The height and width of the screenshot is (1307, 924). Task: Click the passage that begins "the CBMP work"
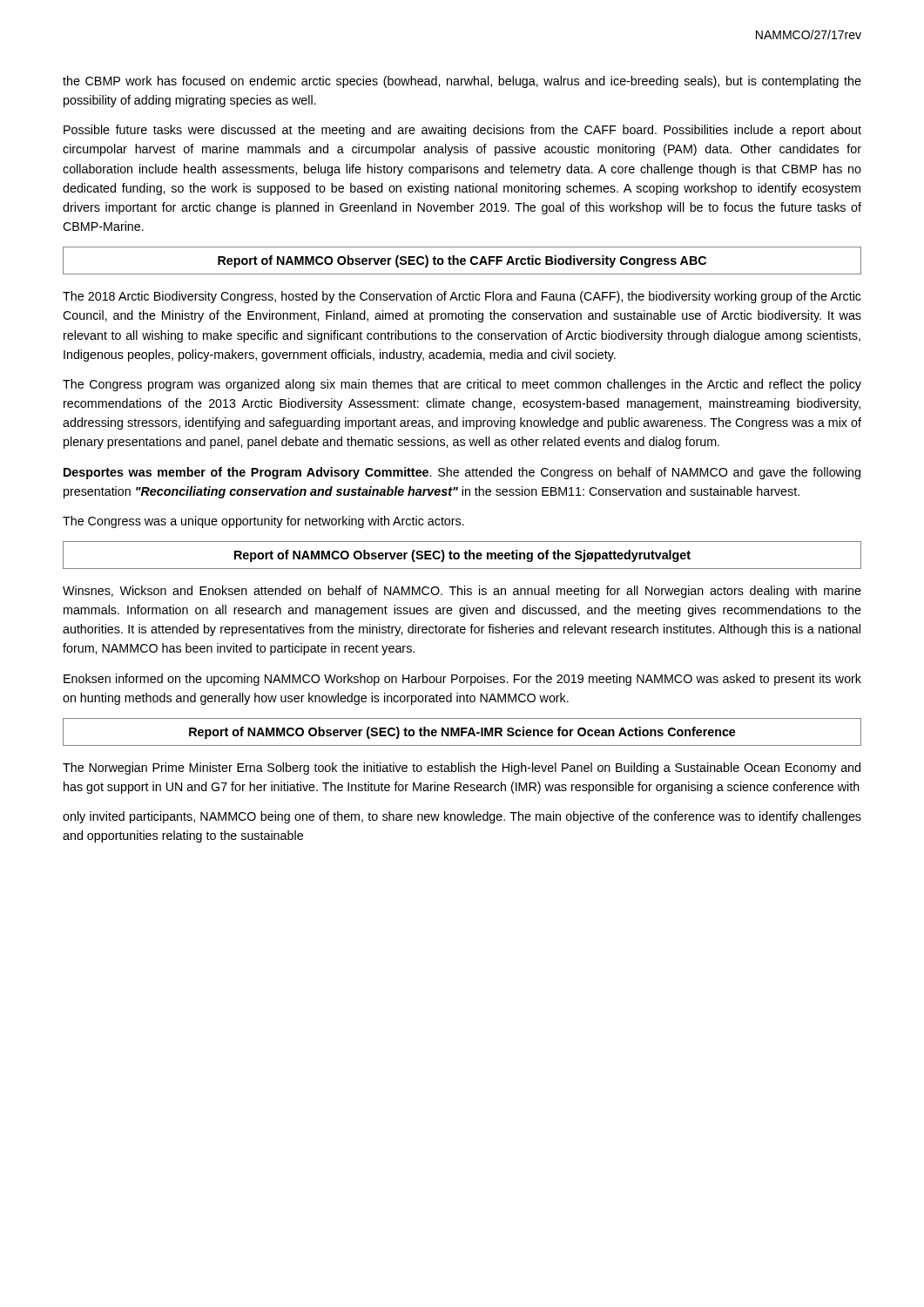click(x=462, y=91)
